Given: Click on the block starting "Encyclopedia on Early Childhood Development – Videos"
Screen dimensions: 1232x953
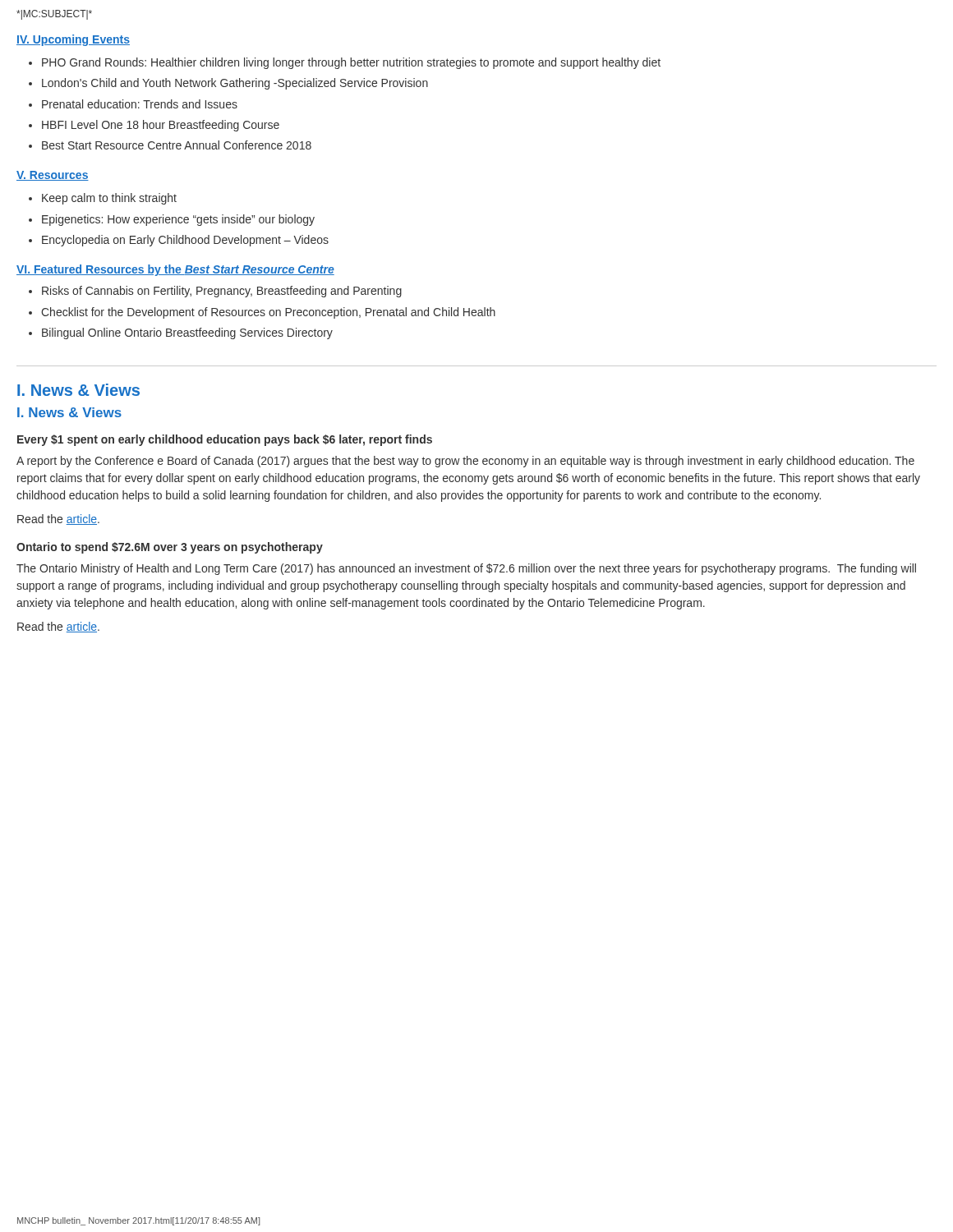Looking at the screenshot, I should (x=185, y=241).
